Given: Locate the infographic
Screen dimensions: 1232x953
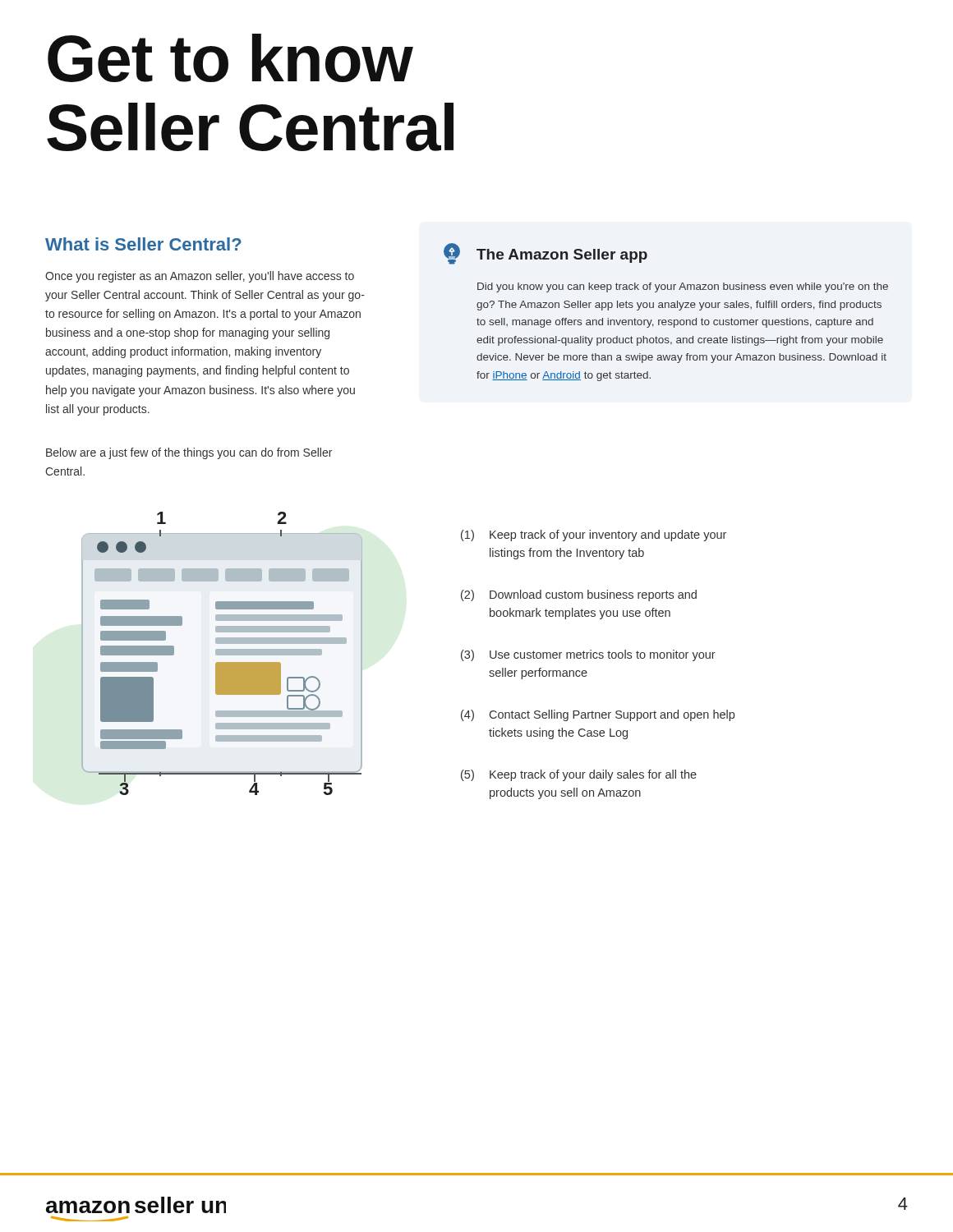Looking at the screenshot, I should [x=665, y=312].
